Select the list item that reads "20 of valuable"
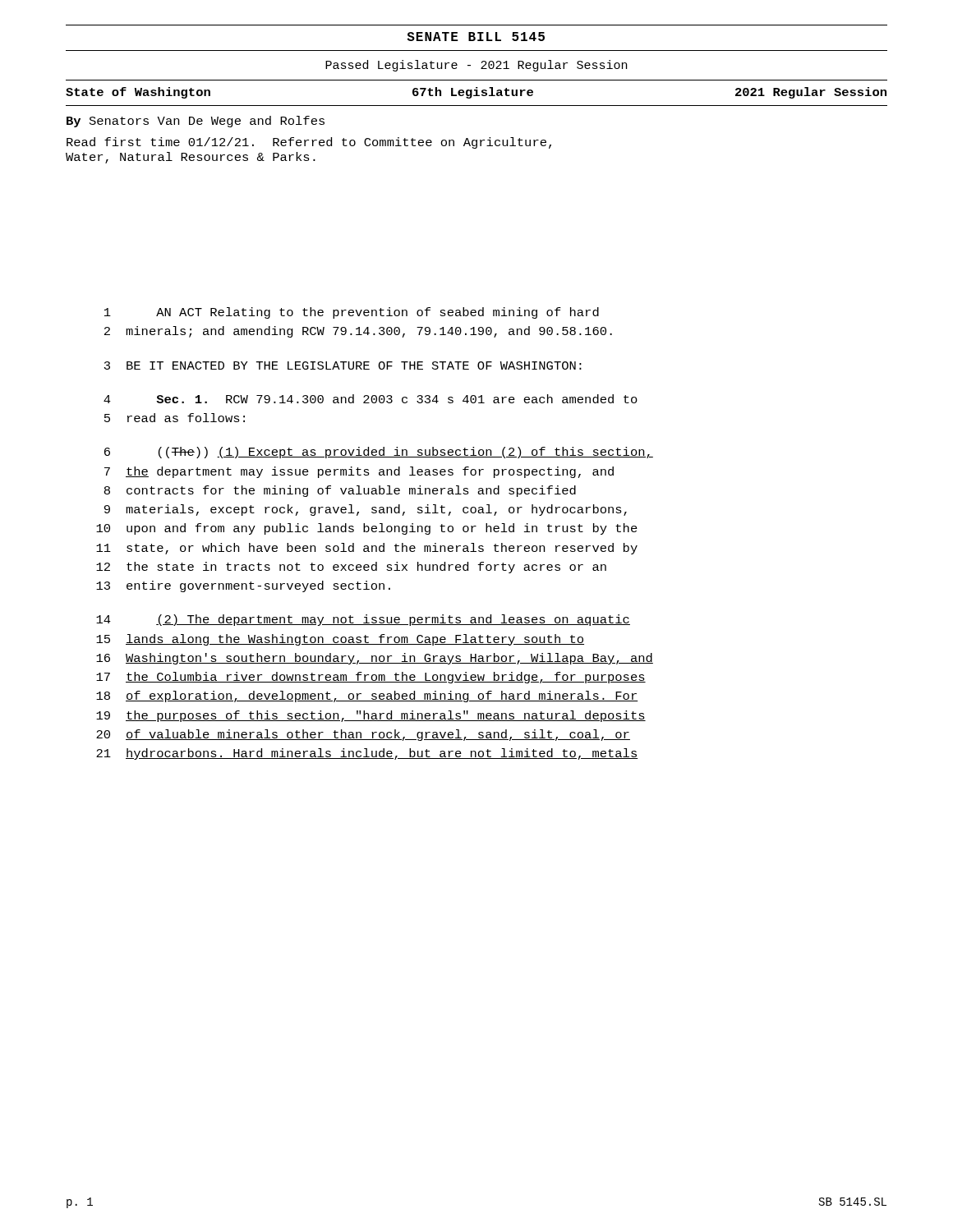The height and width of the screenshot is (1232, 953). (x=476, y=735)
